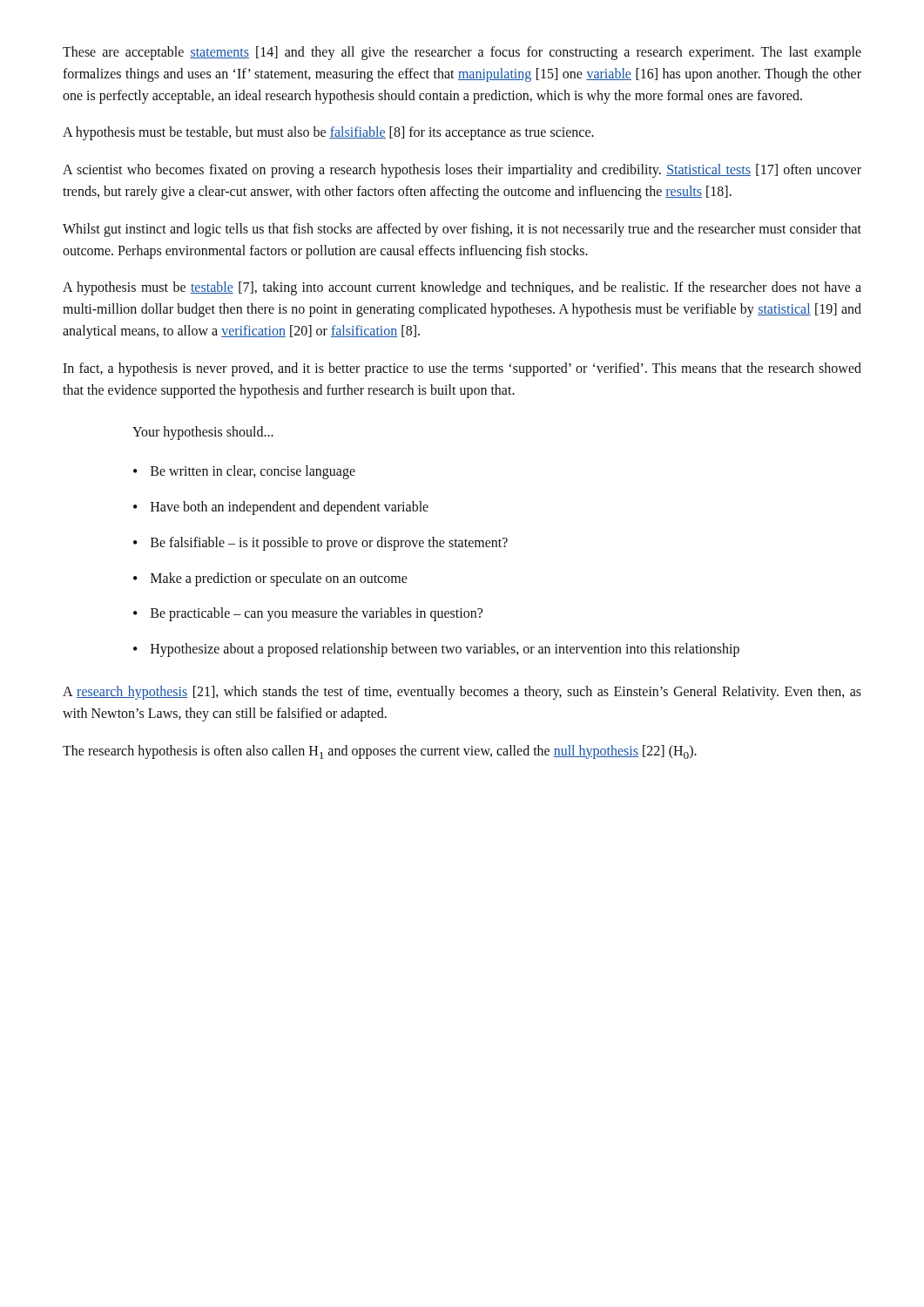Select the text block starting "A hypothesis must be testable [7], taking into"
Screen dimensions: 1307x924
click(462, 309)
